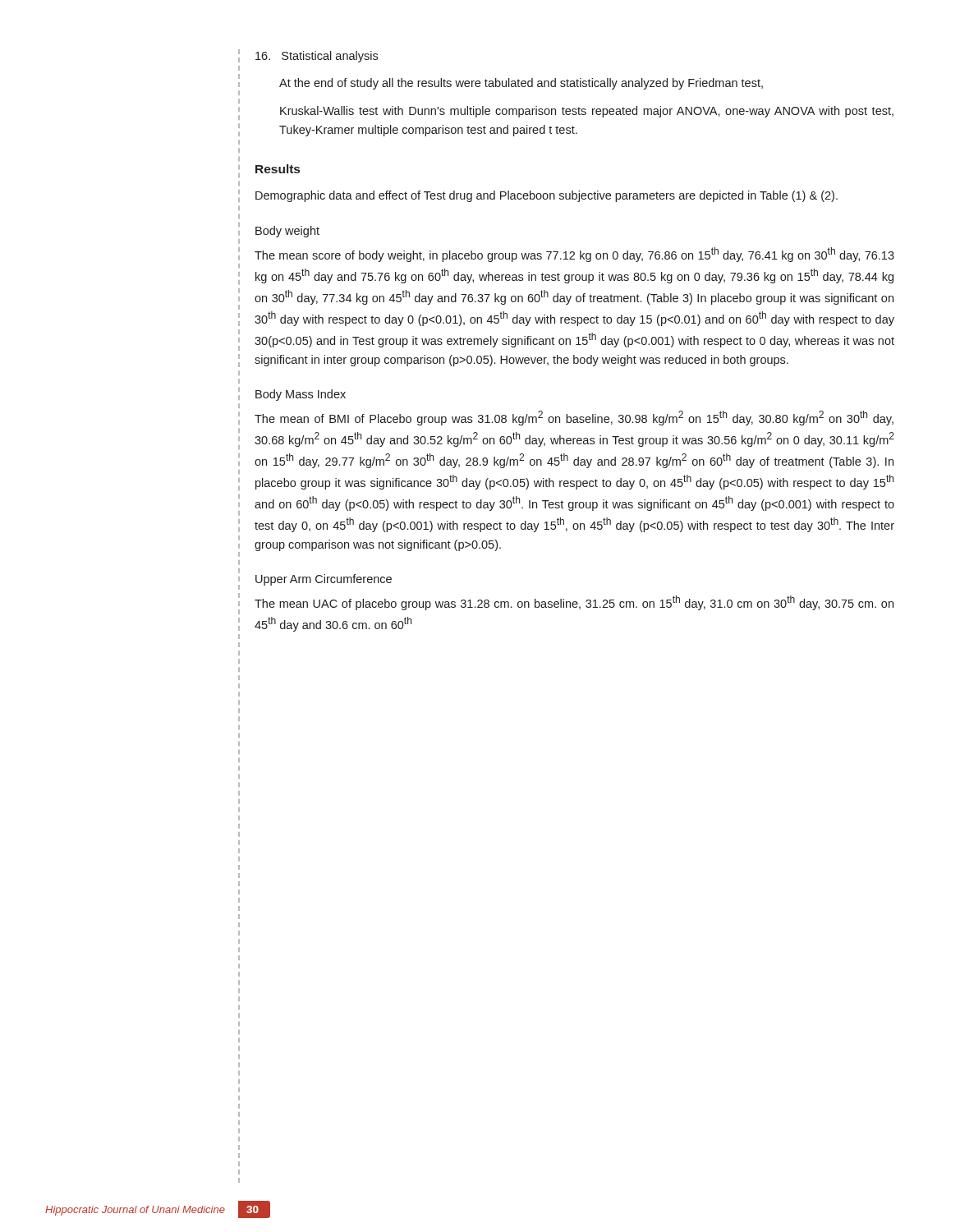Click where it says "Body Mass Index"
This screenshot has width=960, height=1232.
click(x=300, y=394)
